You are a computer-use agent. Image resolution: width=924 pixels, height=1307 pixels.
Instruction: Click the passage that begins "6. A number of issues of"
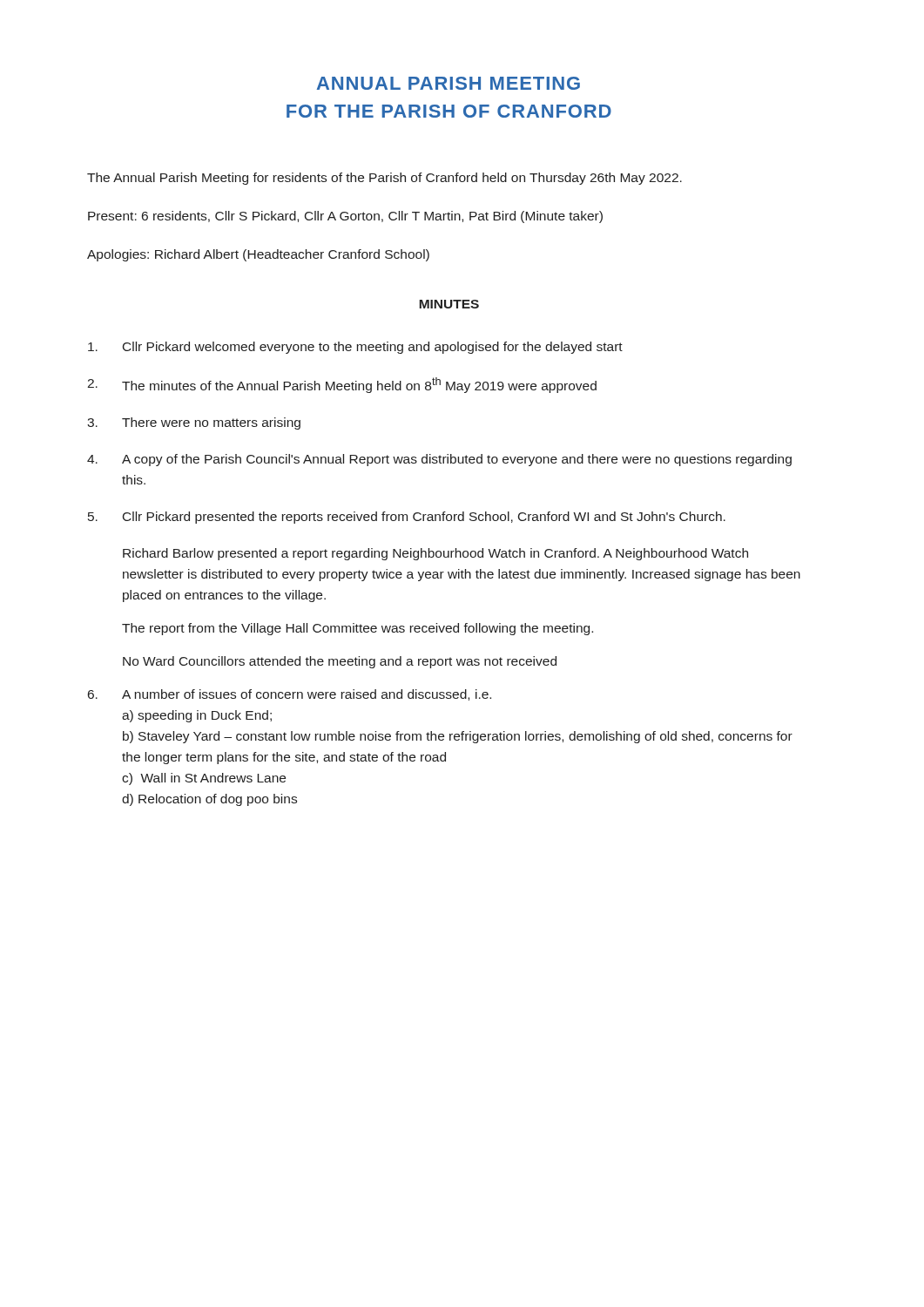pos(449,747)
